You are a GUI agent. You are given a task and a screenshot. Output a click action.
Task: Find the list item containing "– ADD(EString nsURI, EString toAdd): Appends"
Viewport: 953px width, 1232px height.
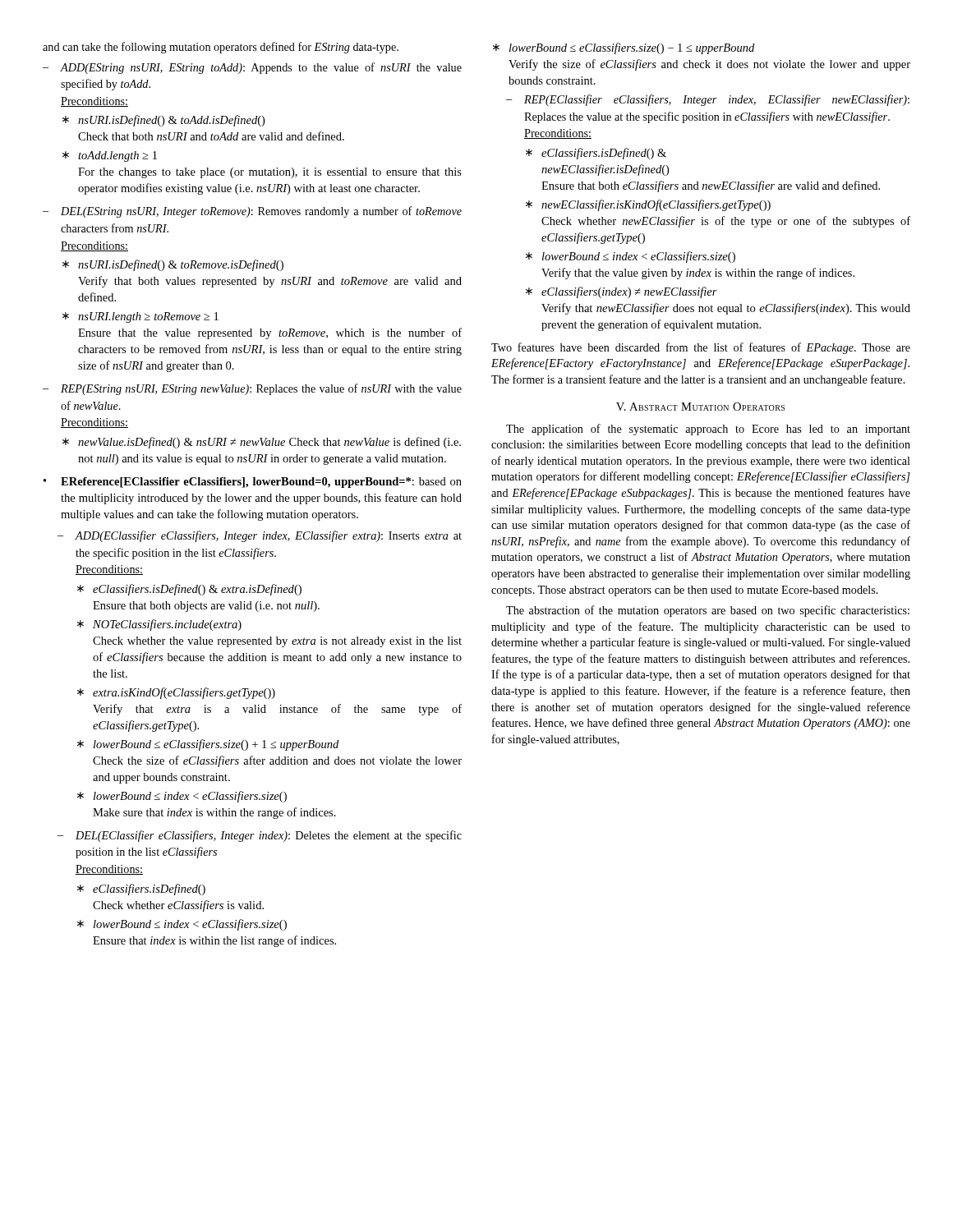pos(252,129)
